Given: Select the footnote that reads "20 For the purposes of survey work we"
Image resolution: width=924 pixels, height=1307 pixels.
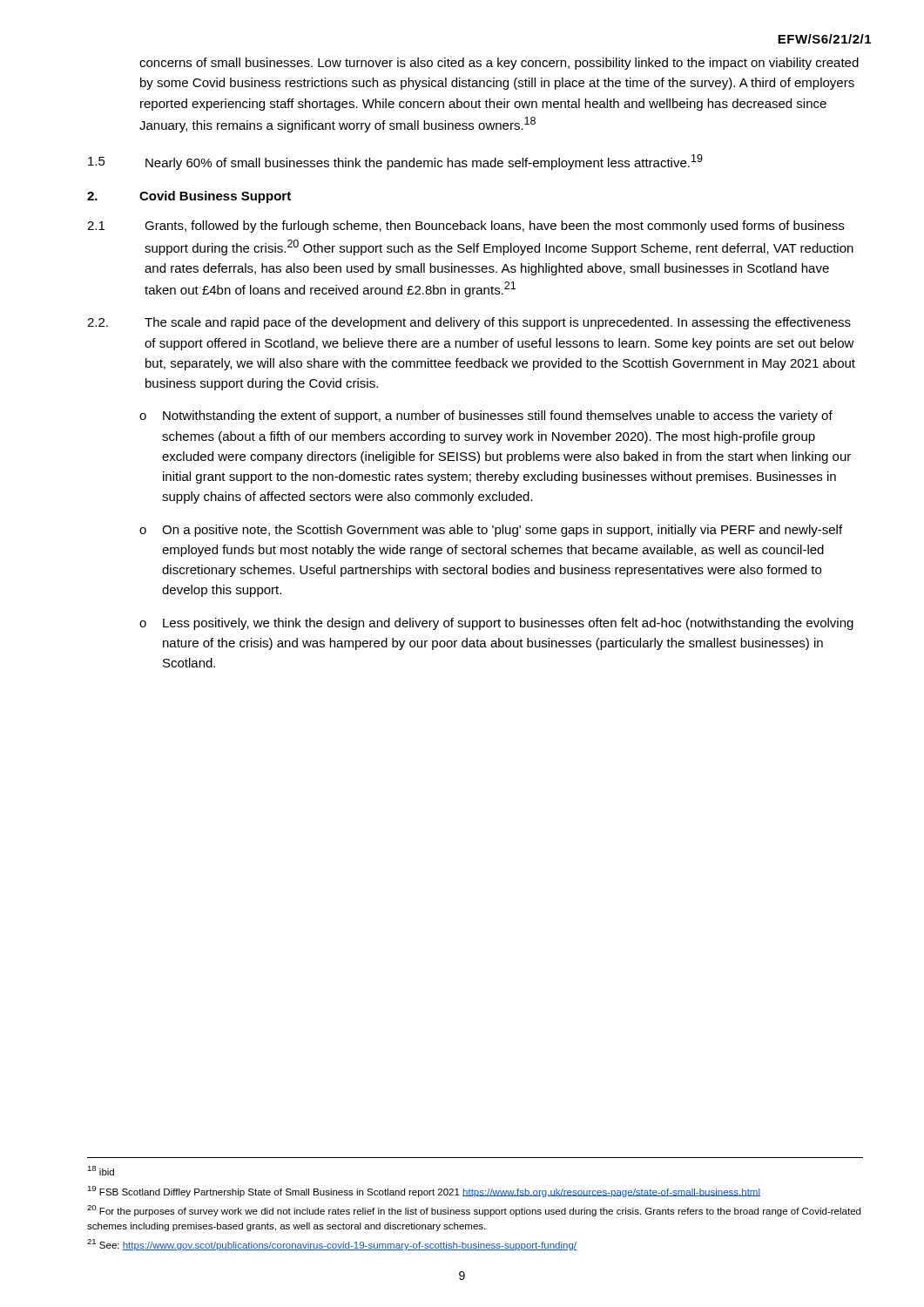Looking at the screenshot, I should pyautogui.click(x=474, y=1216).
